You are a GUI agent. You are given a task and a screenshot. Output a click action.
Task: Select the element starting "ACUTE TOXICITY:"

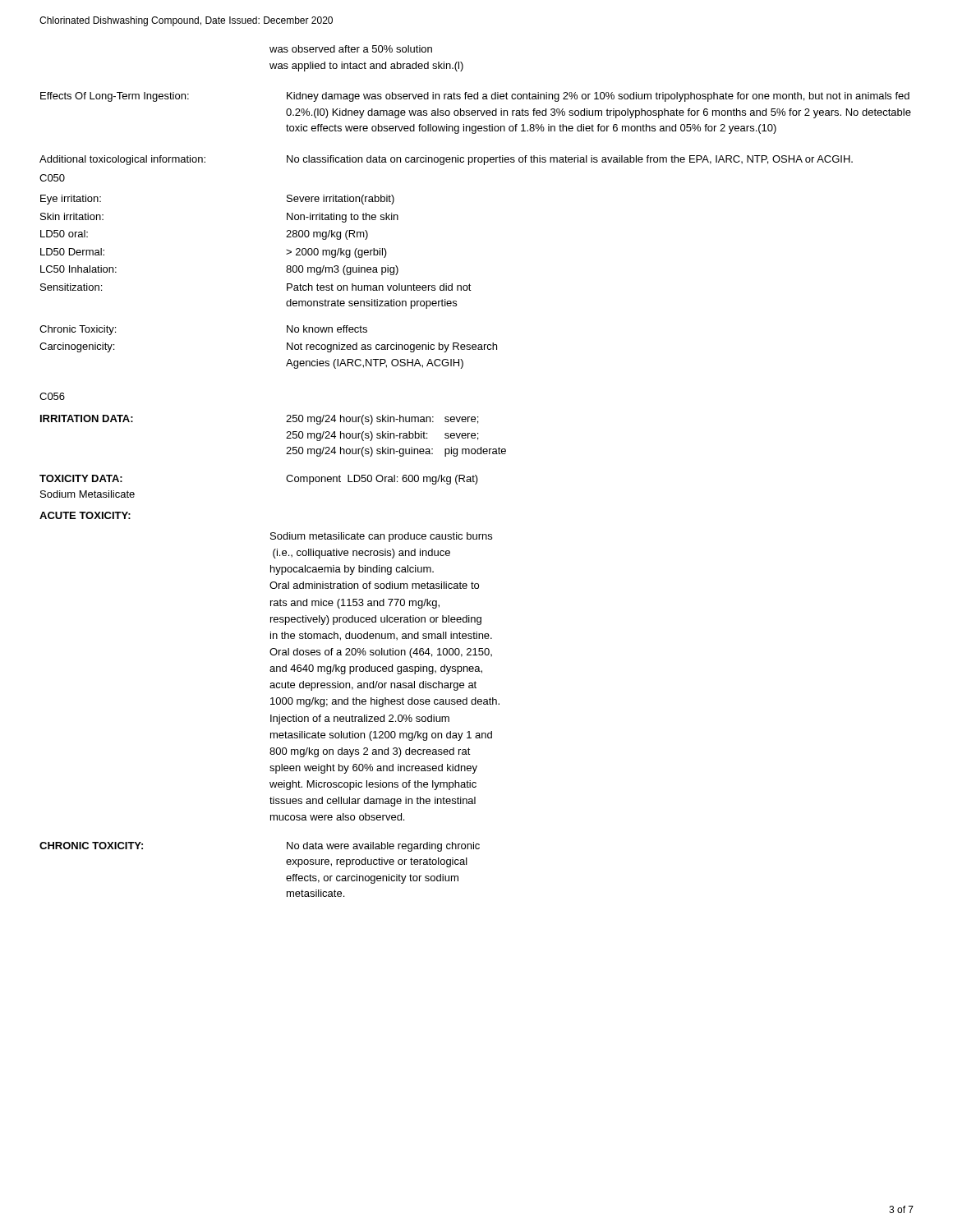85,515
